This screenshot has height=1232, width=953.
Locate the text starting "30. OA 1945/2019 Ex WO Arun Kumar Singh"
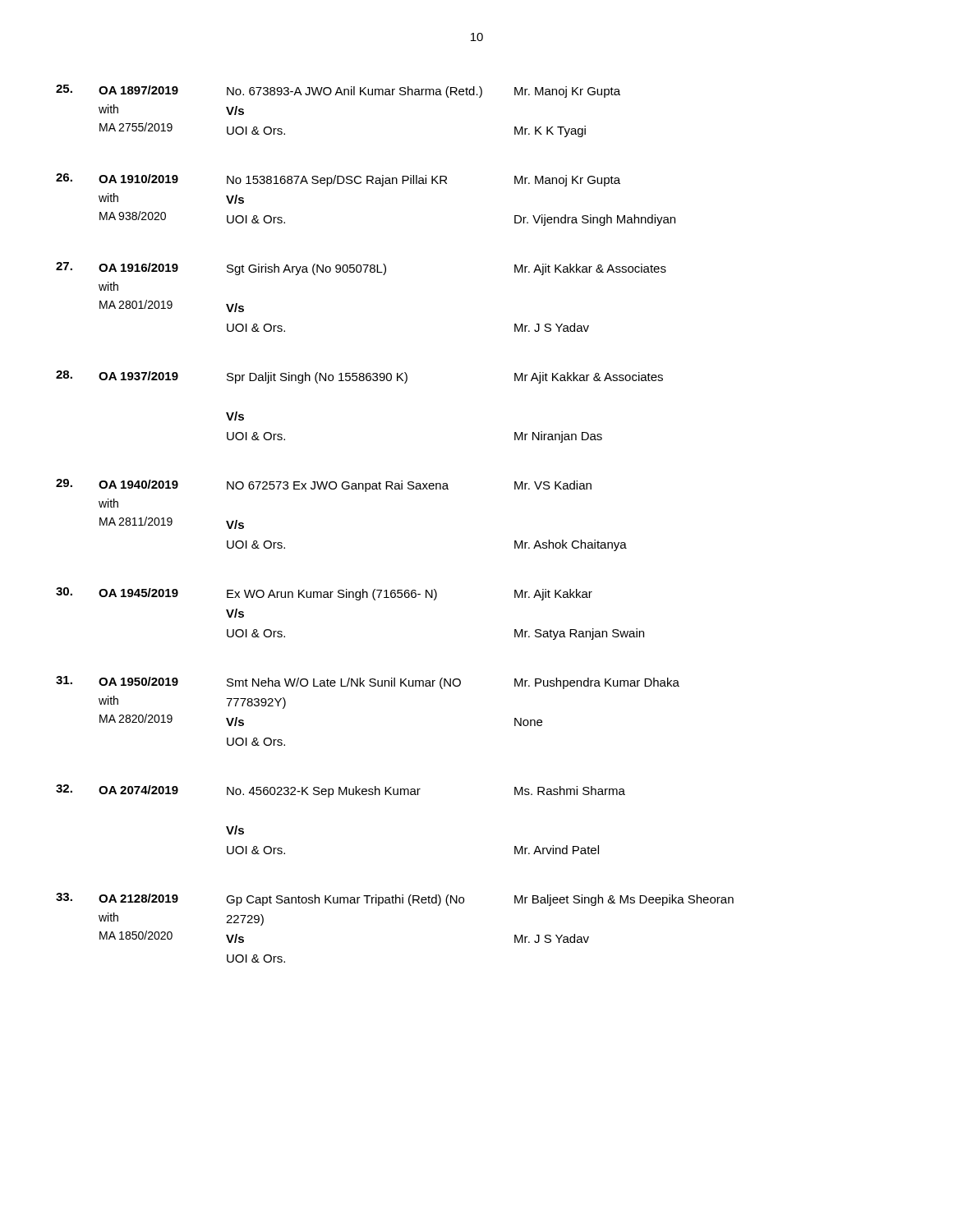324,594
